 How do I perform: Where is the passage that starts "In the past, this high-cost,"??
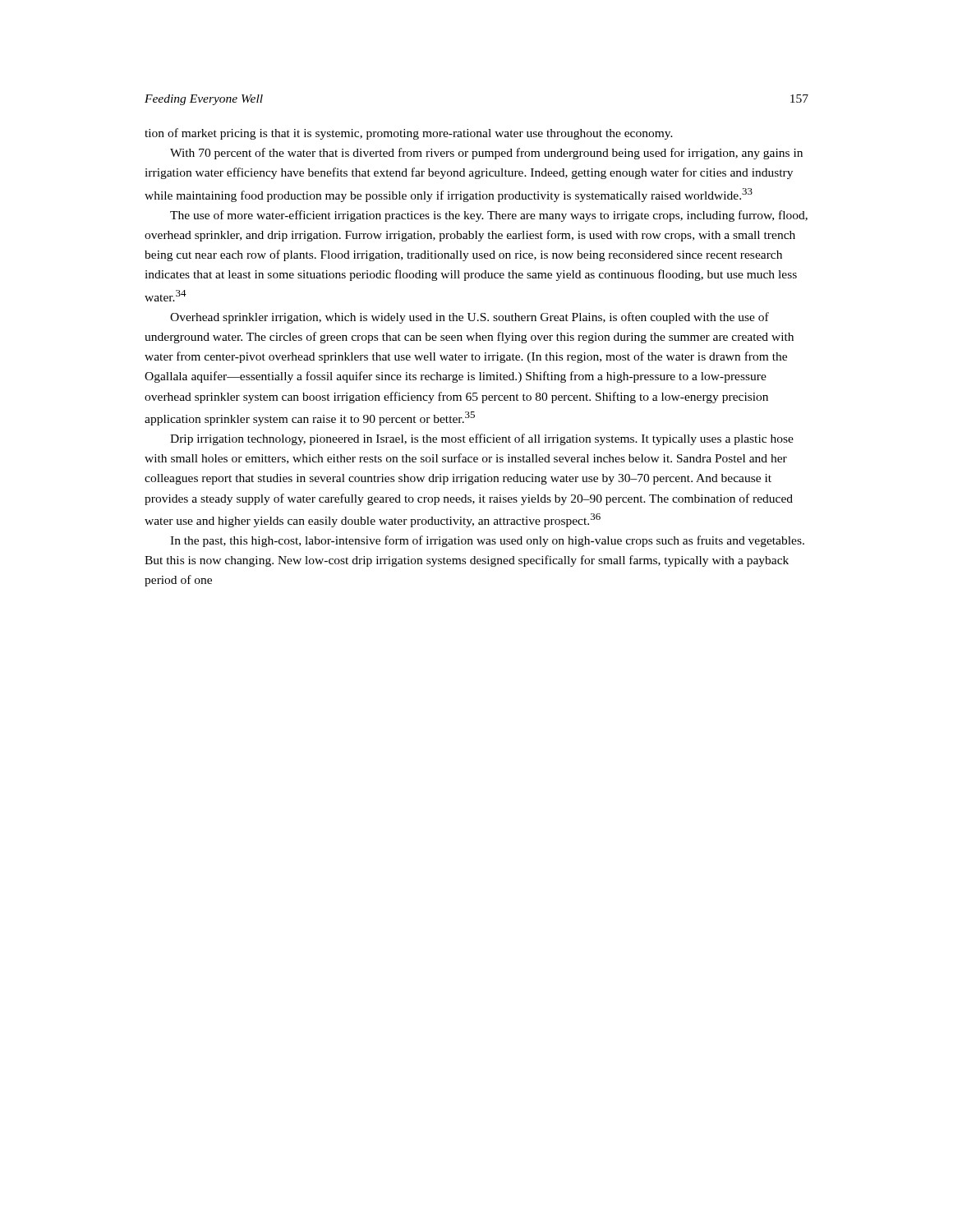pyautogui.click(x=475, y=560)
